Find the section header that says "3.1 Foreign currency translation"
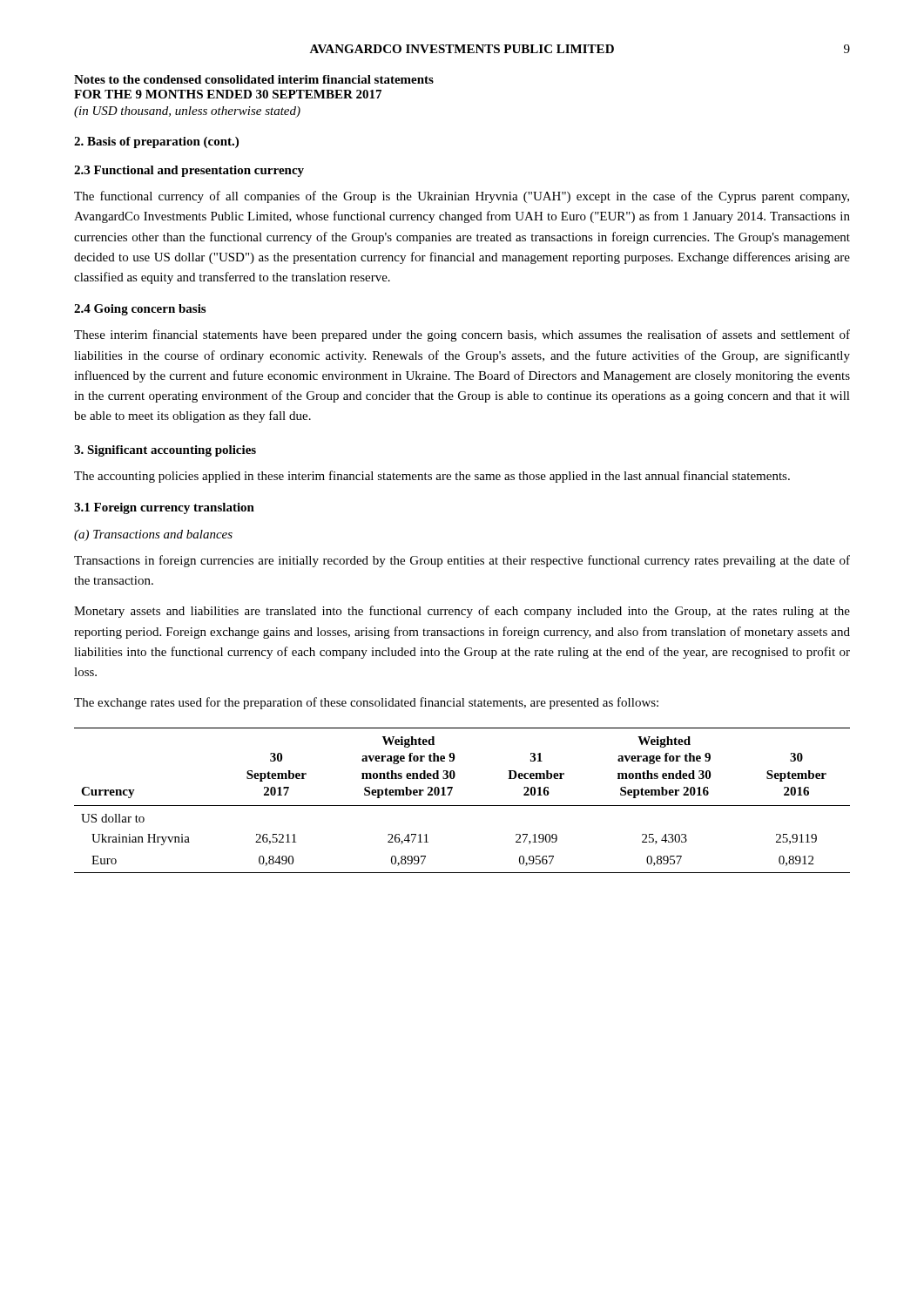Screen dimensions: 1307x924 pos(164,507)
